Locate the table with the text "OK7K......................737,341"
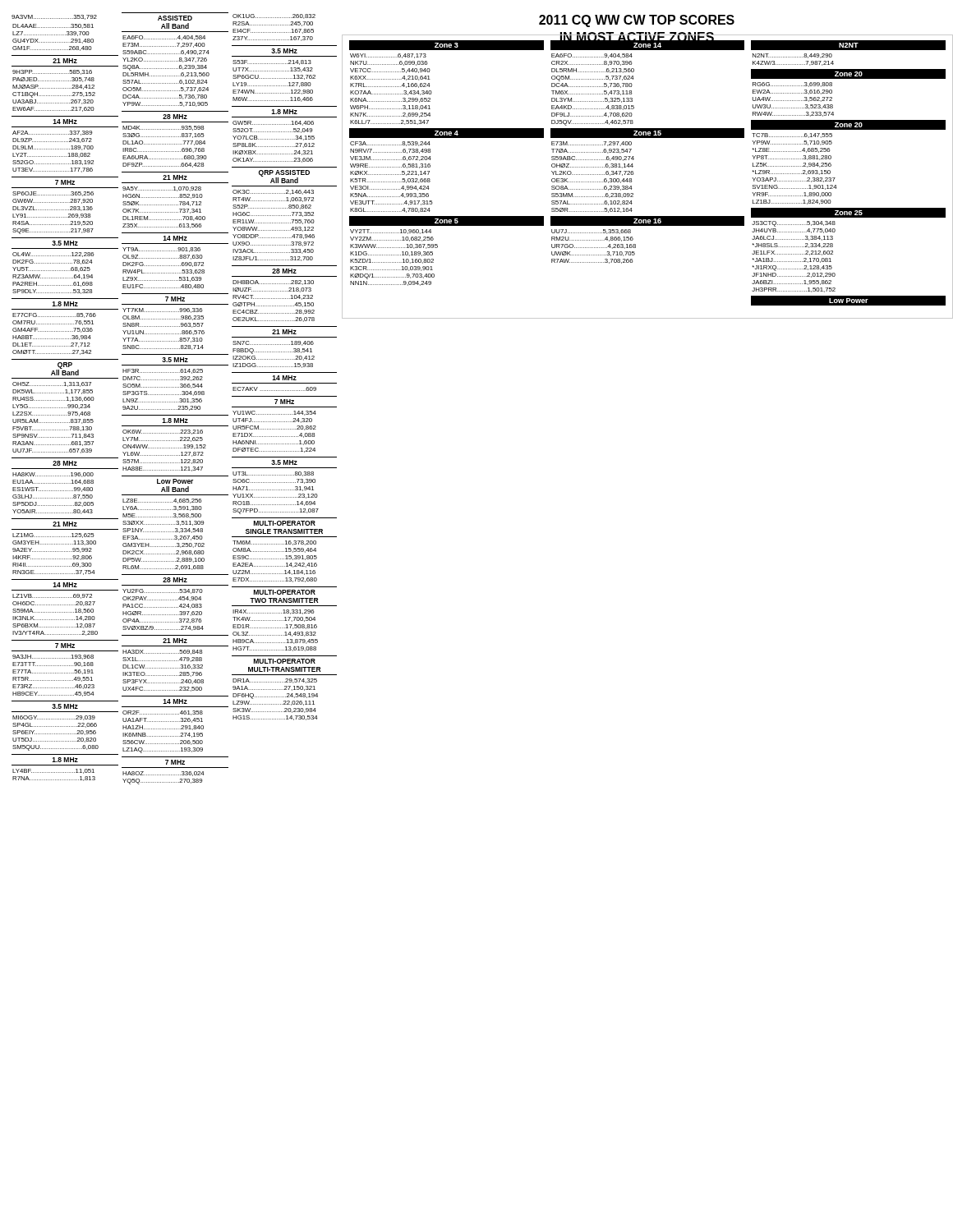 [x=175, y=207]
